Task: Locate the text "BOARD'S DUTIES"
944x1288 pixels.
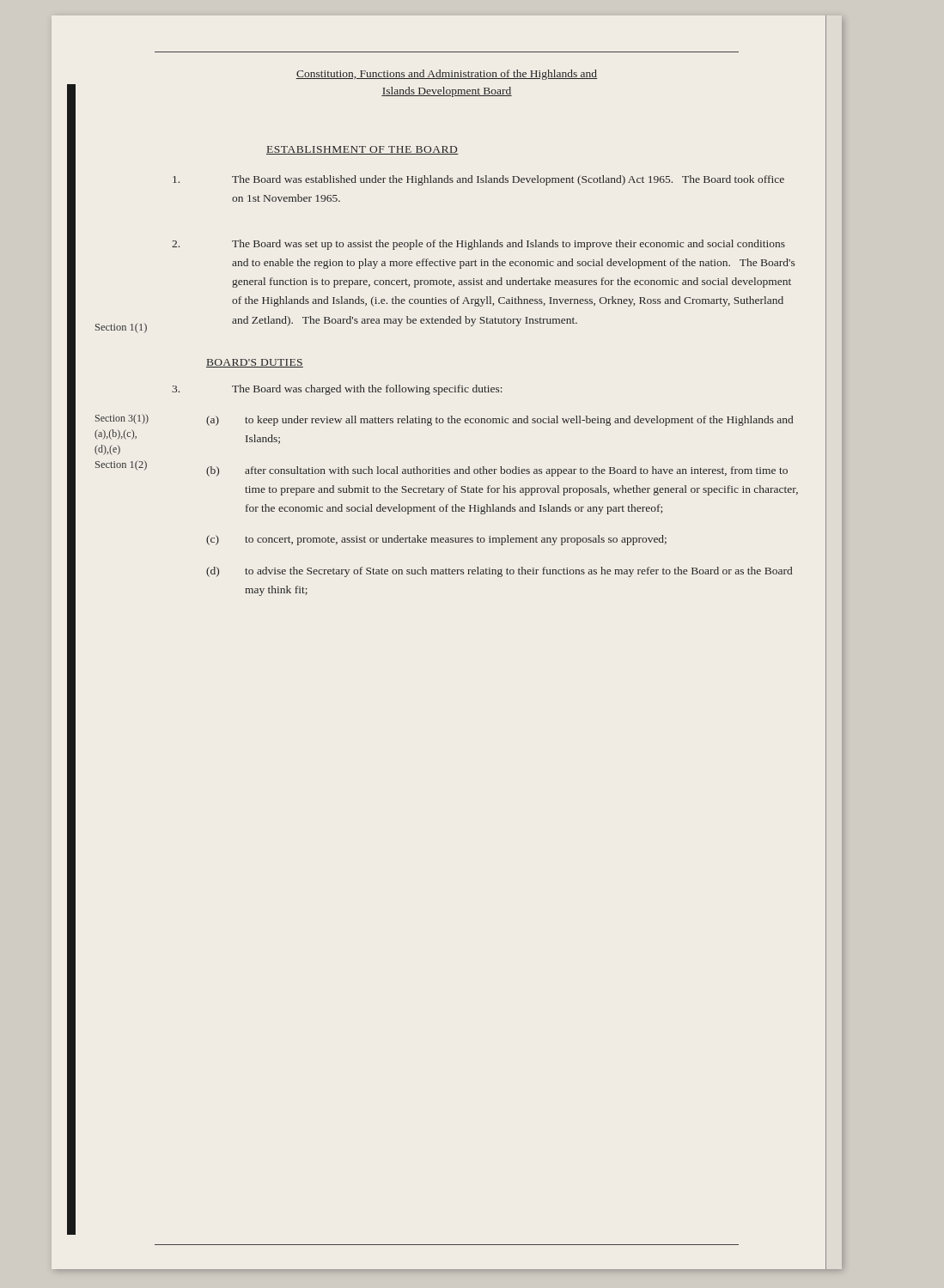Action: click(x=255, y=362)
